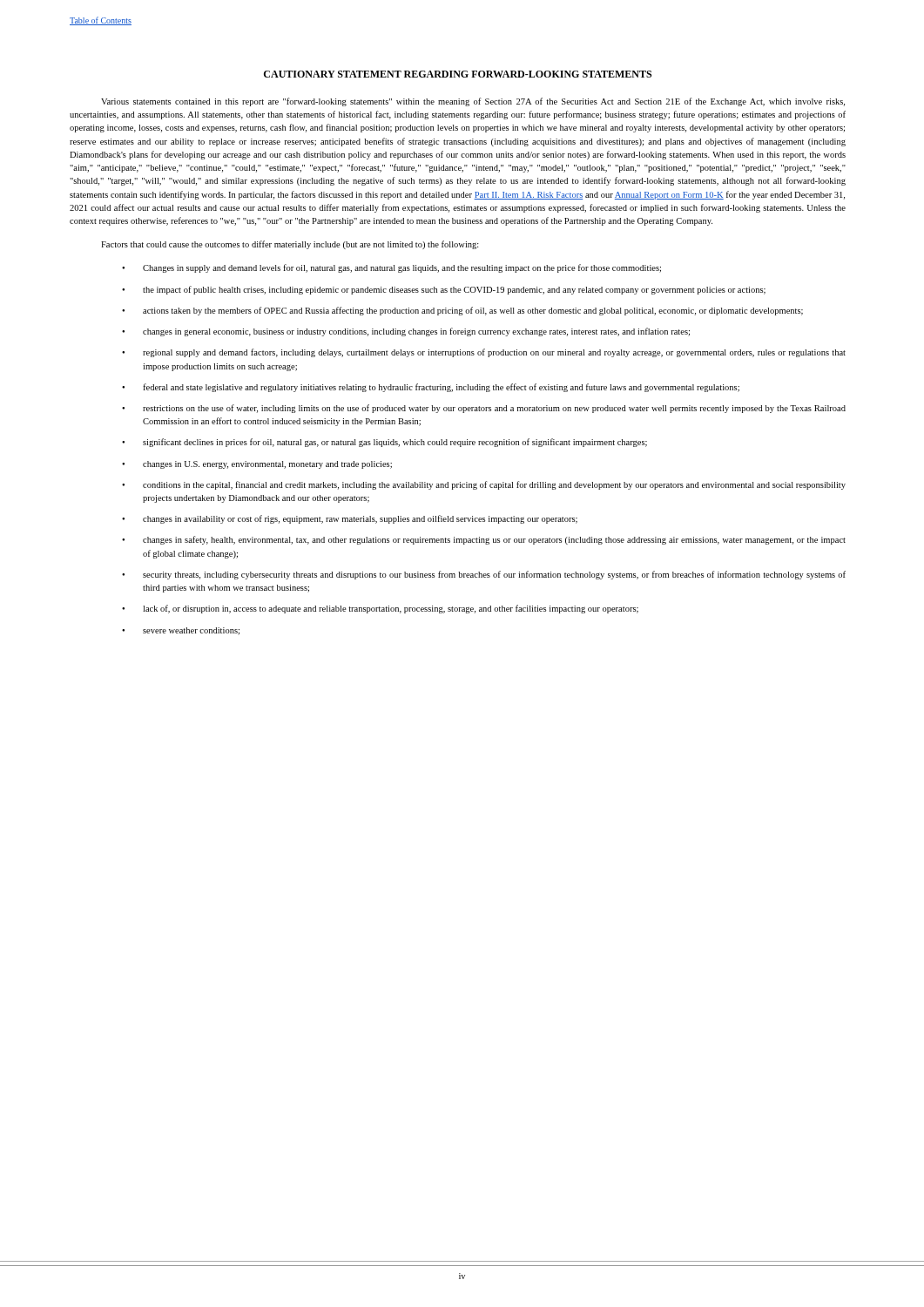
Task: Find the list item with the text "• federal and state legislative and regulatory initiatives"
Action: [484, 387]
